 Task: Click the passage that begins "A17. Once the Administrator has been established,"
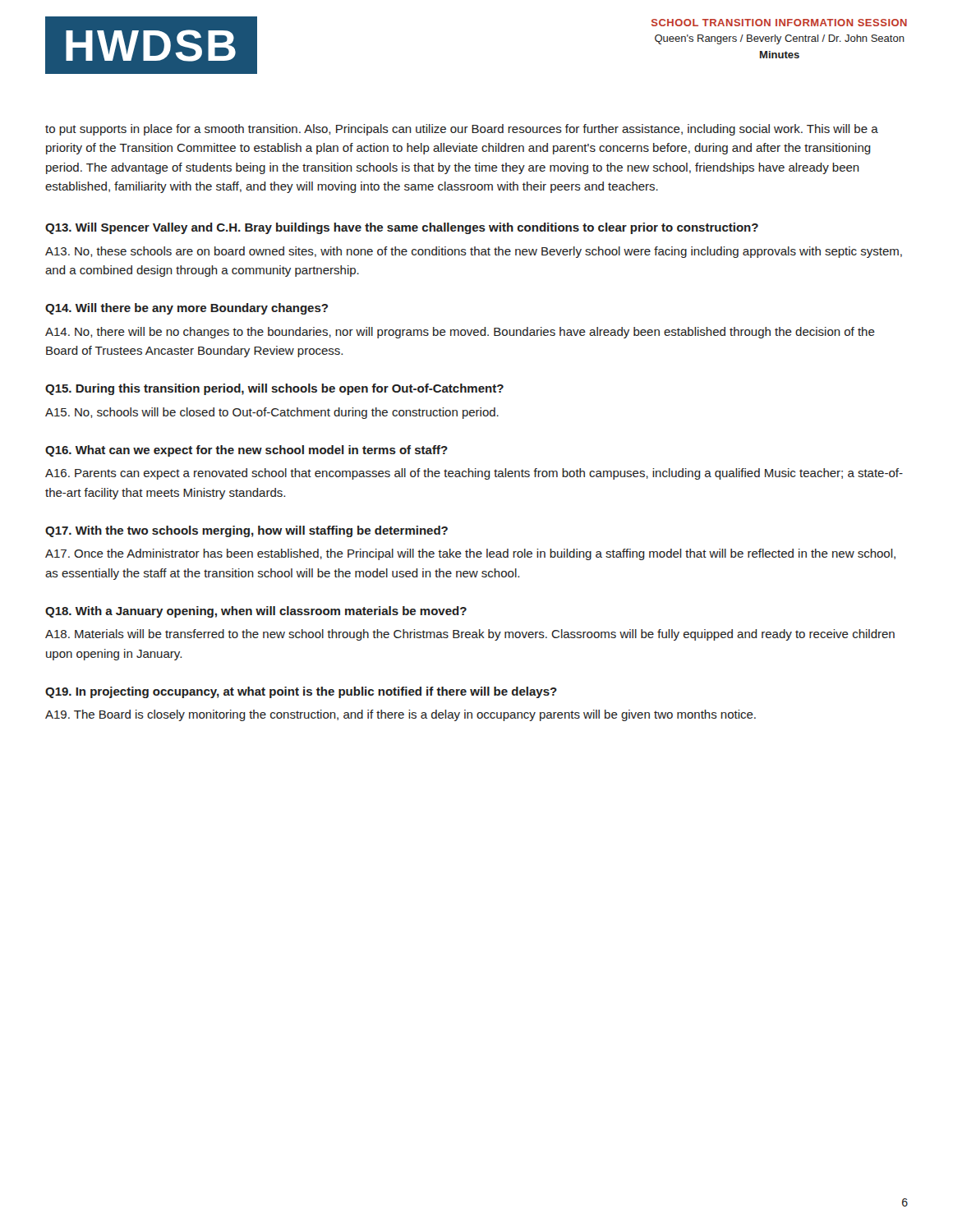[x=471, y=563]
